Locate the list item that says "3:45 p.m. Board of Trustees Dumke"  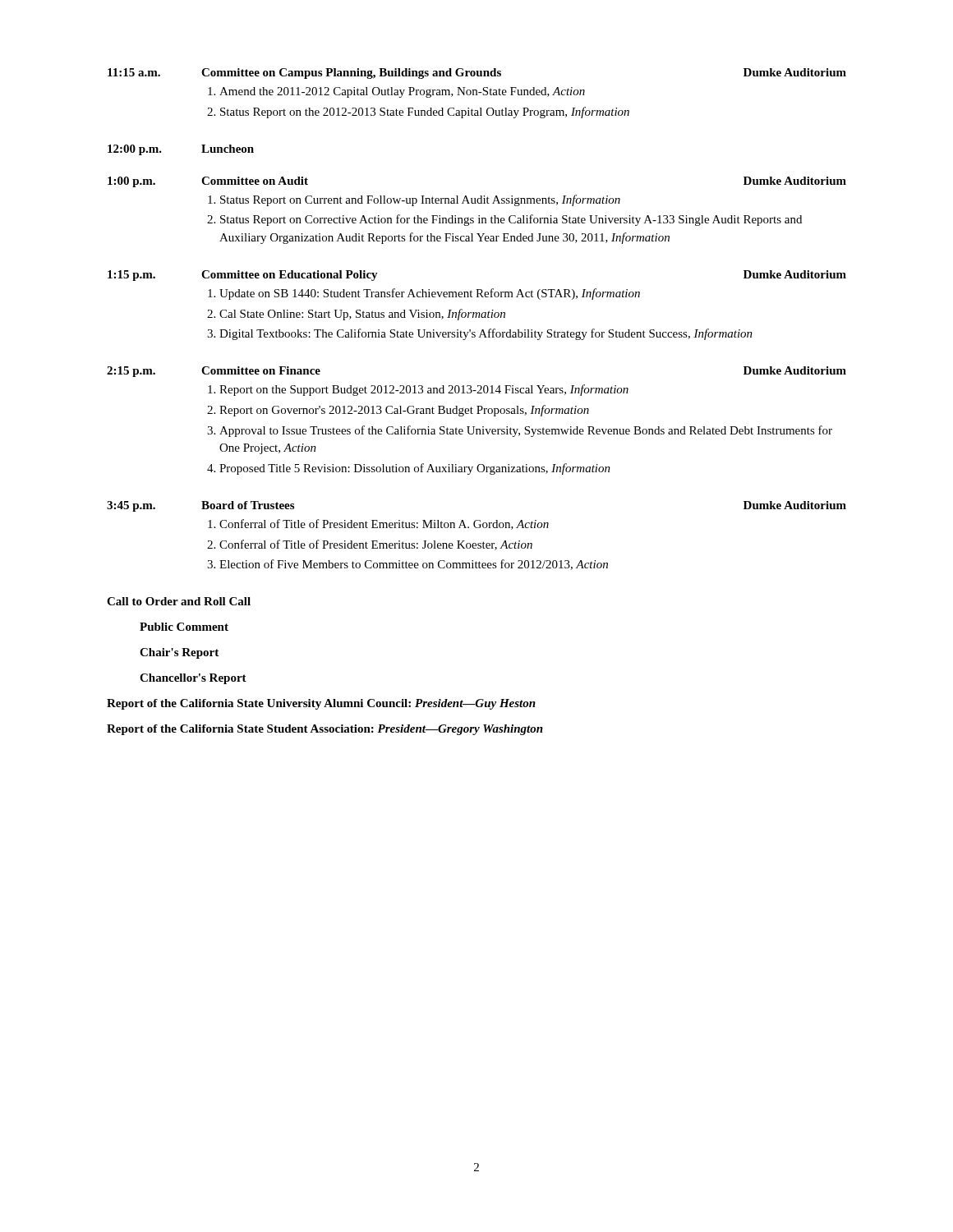476,537
